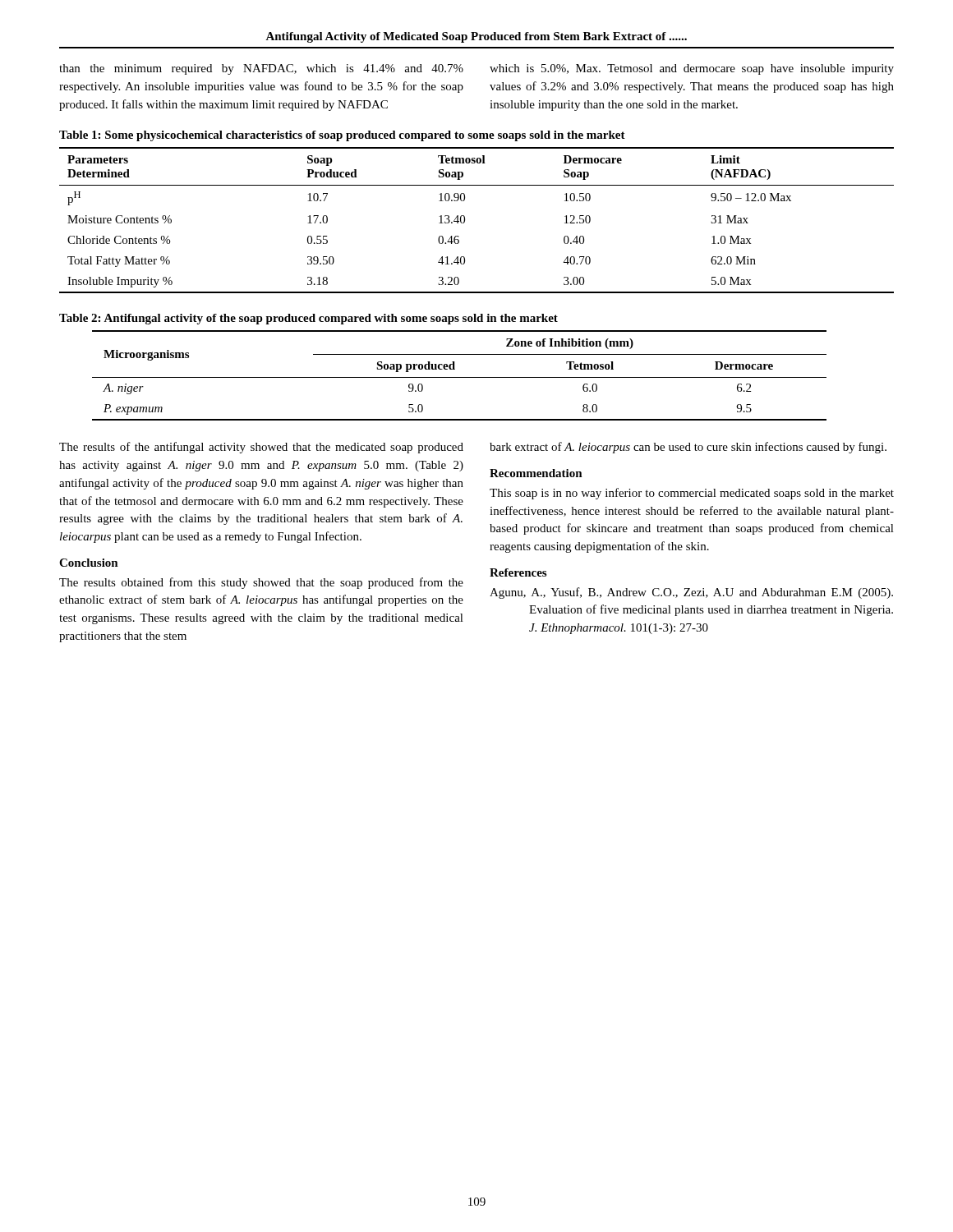
Task: Point to the block starting "This soap is in no way"
Action: [692, 519]
